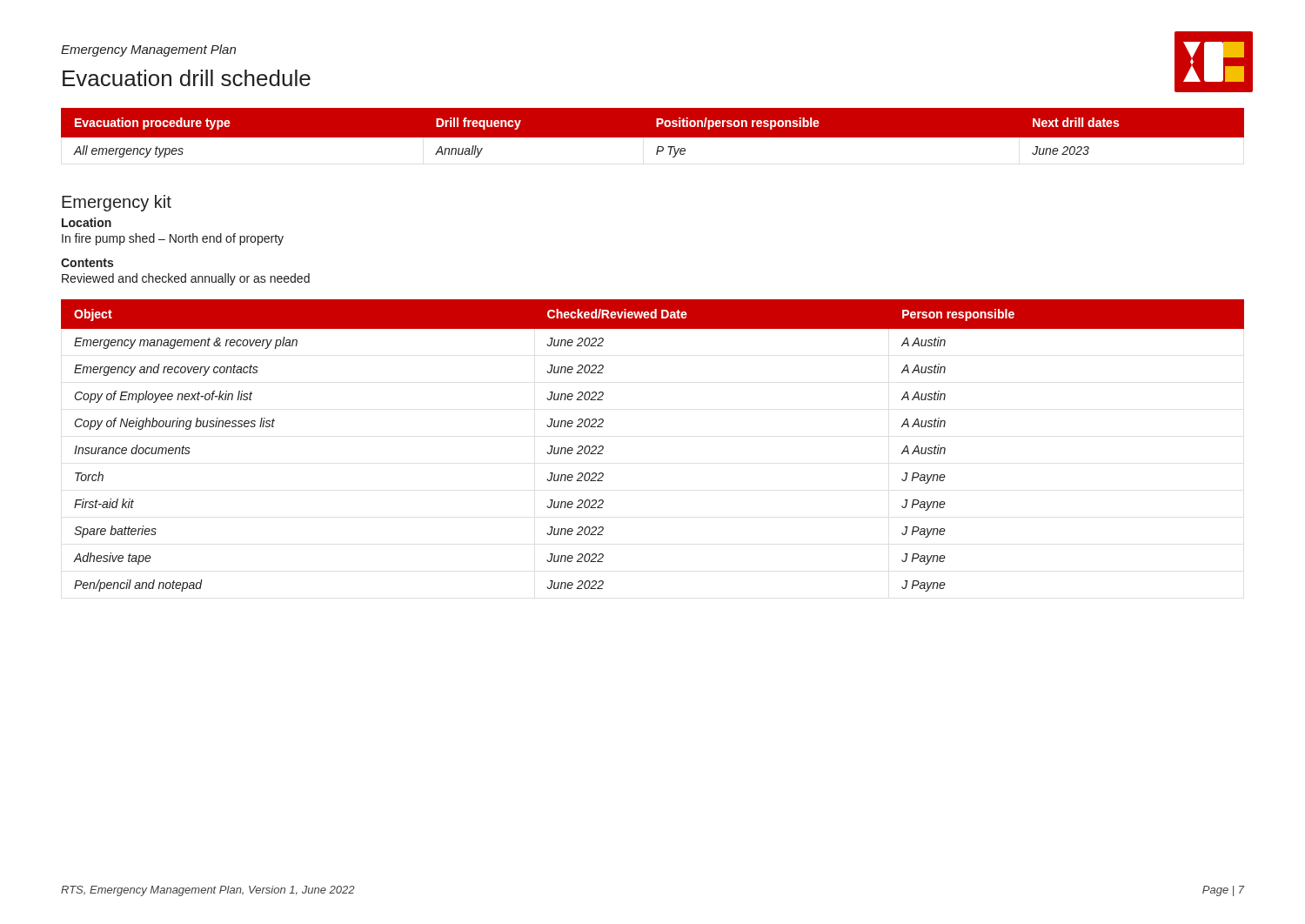The width and height of the screenshot is (1305, 924).
Task: Where does it say "Contents Reviewed and checked annually or as needed"?
Action: click(87, 263)
